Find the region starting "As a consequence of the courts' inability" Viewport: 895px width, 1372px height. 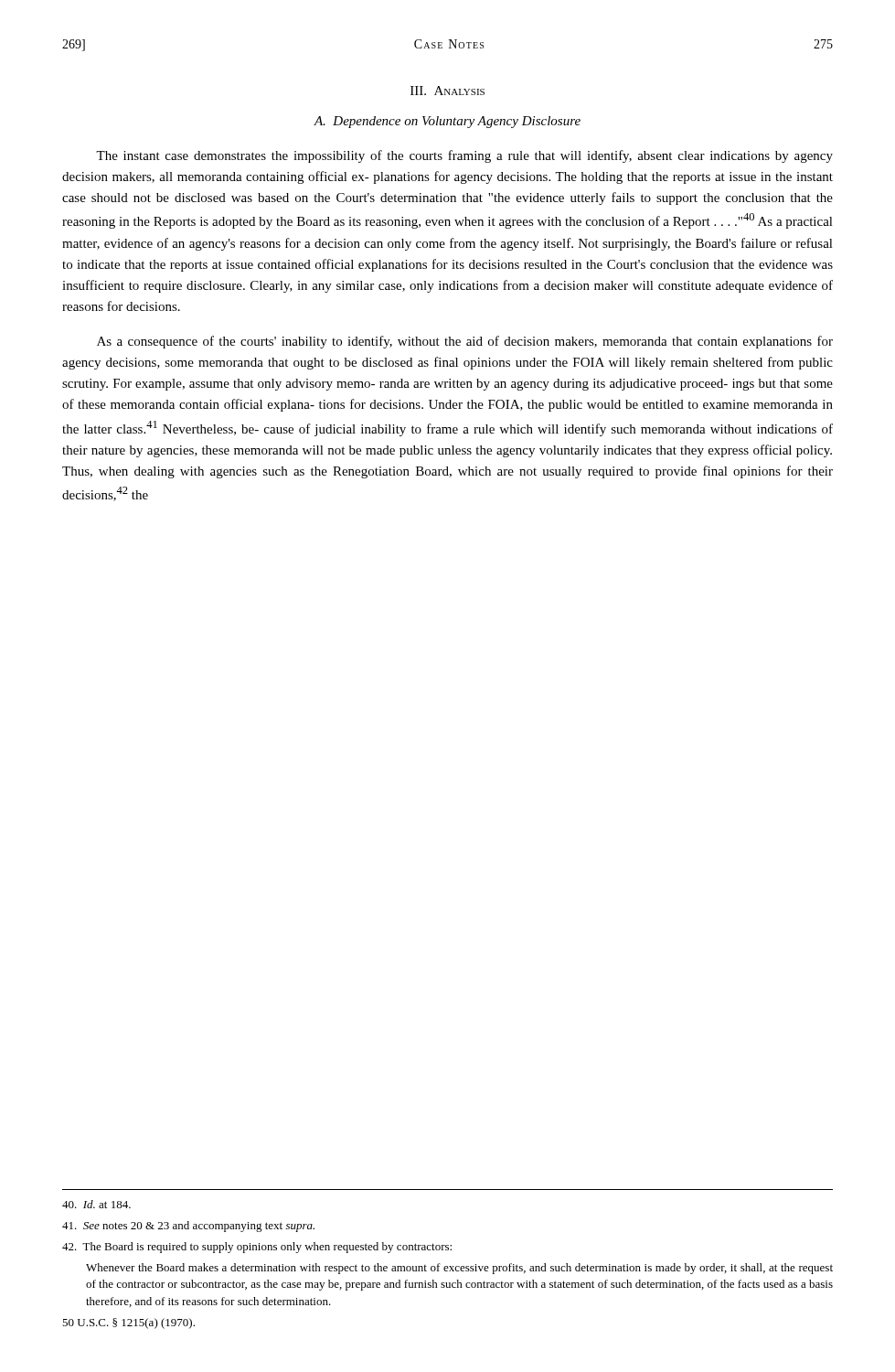tap(448, 418)
